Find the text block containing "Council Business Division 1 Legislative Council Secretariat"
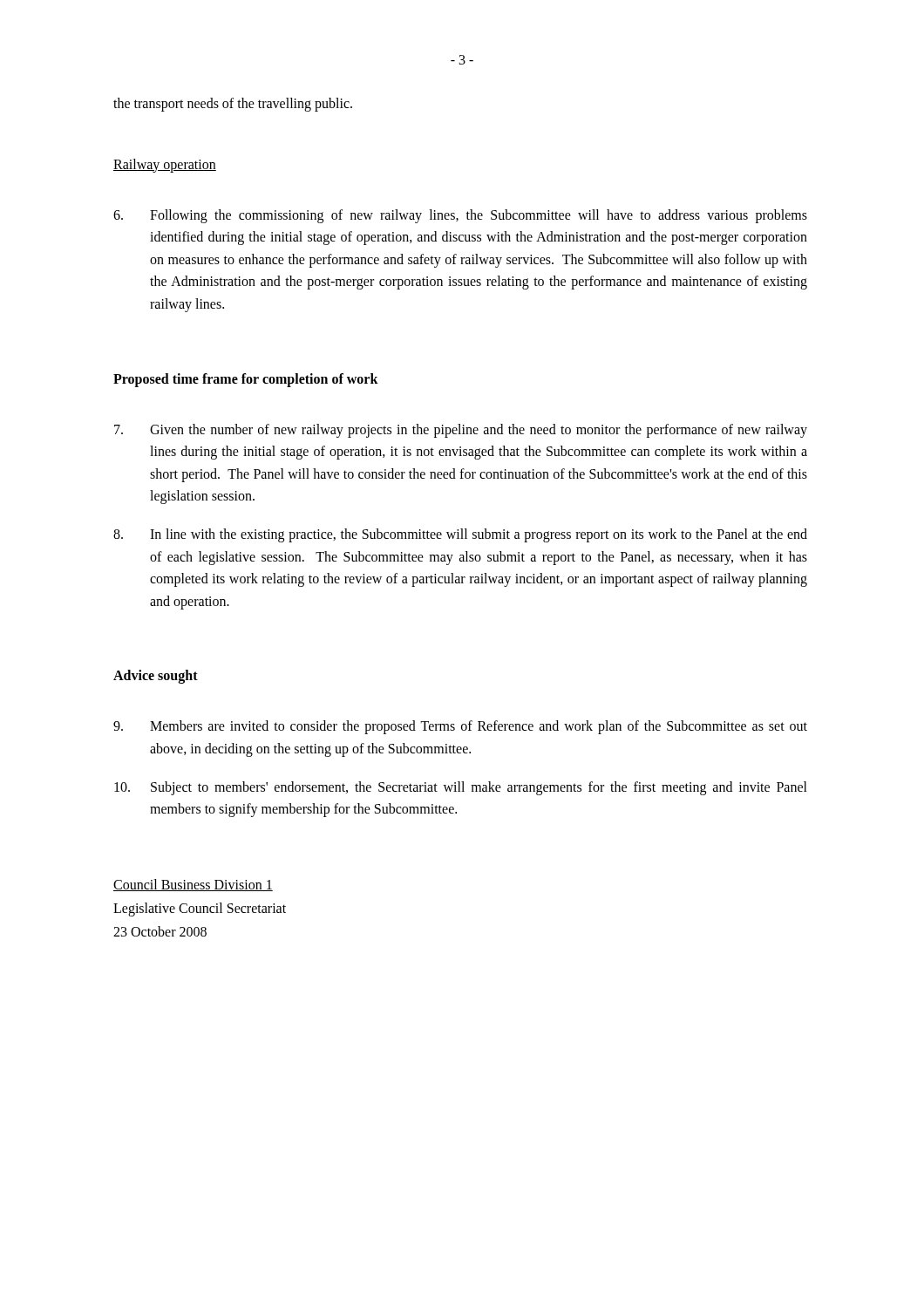The image size is (924, 1308). (200, 908)
